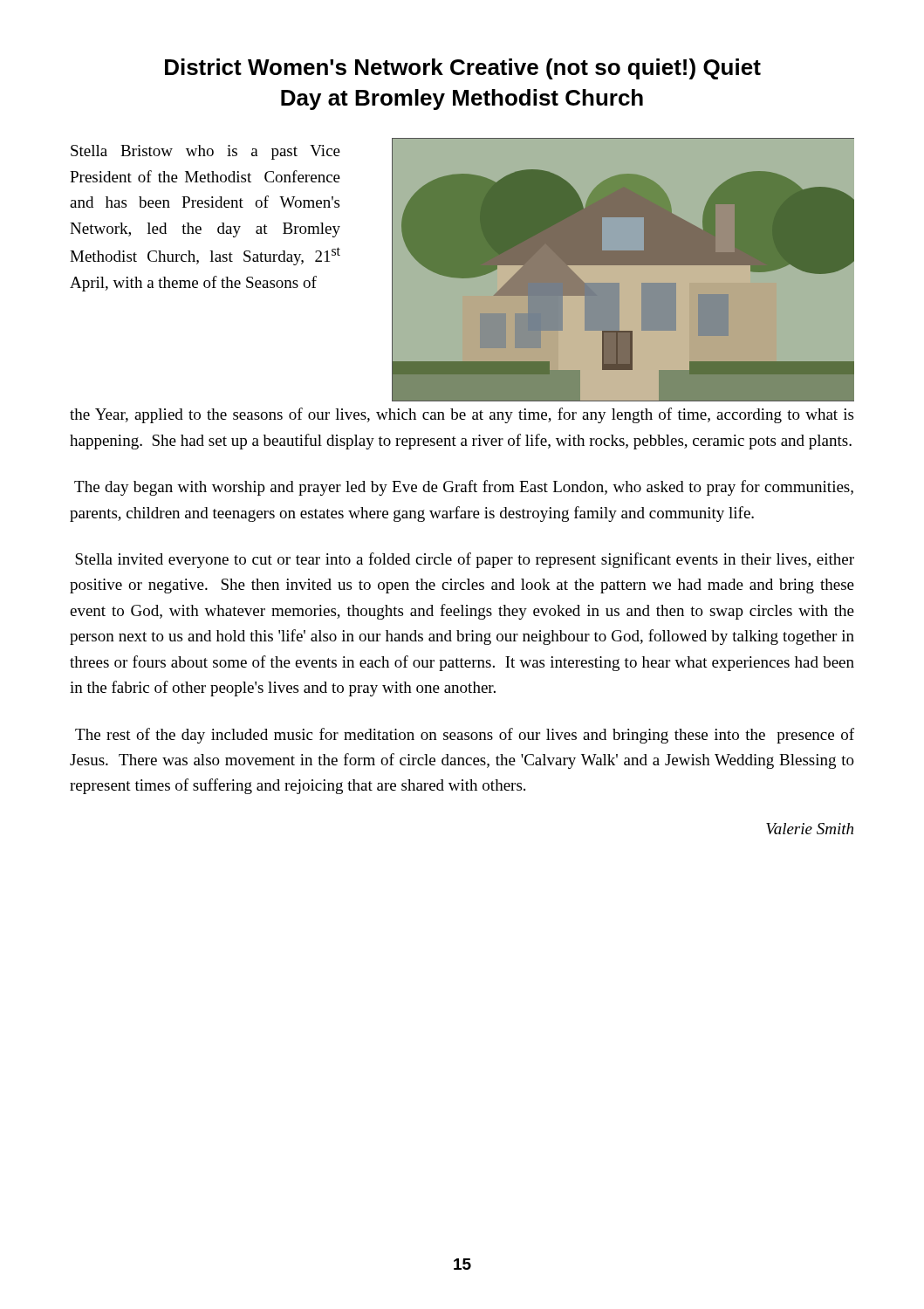Locate the block of text that opens with "Stella invited everyone to cut or"
Viewport: 924px width, 1309px height.
462,623
